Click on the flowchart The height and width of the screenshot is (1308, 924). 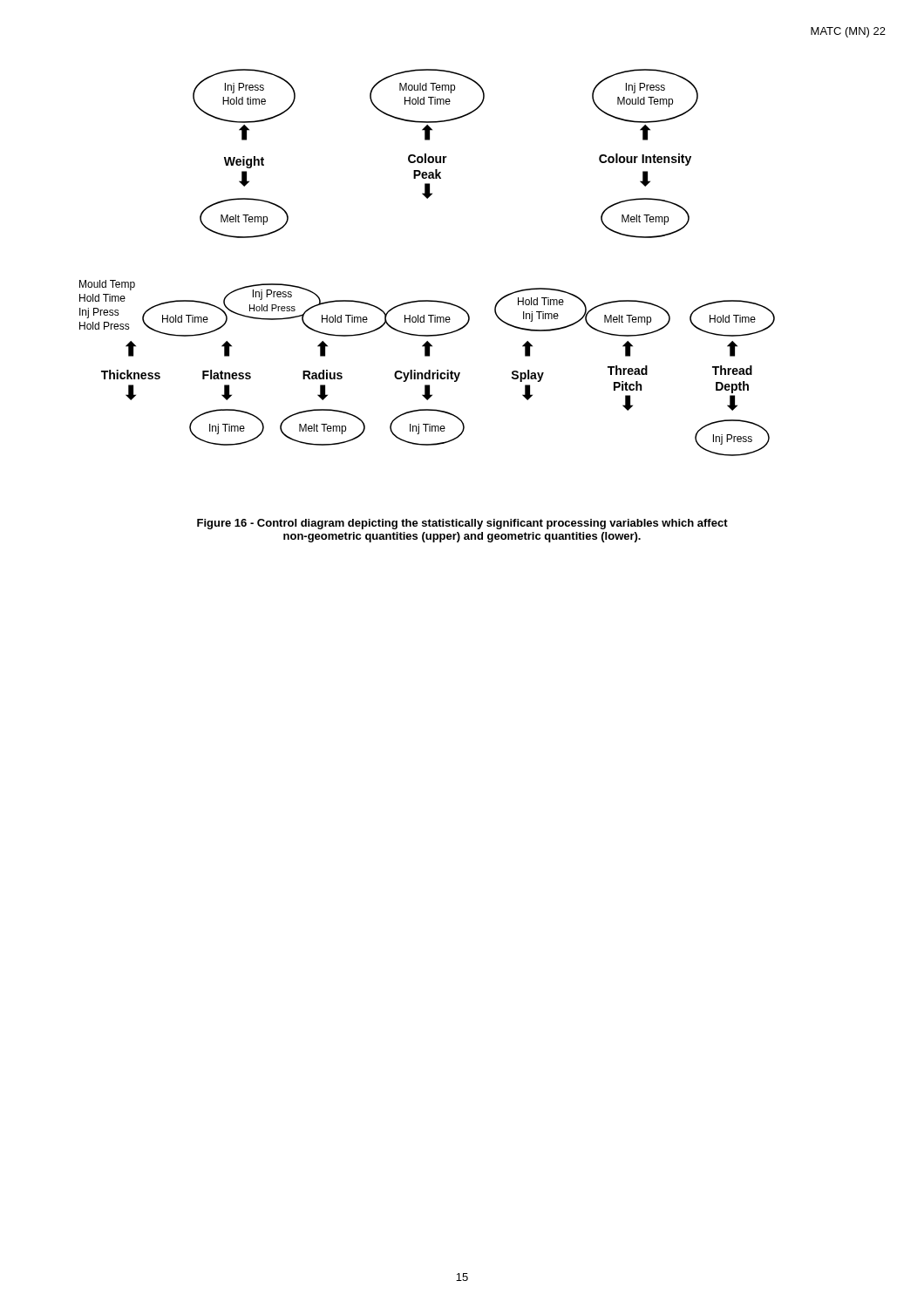[462, 279]
